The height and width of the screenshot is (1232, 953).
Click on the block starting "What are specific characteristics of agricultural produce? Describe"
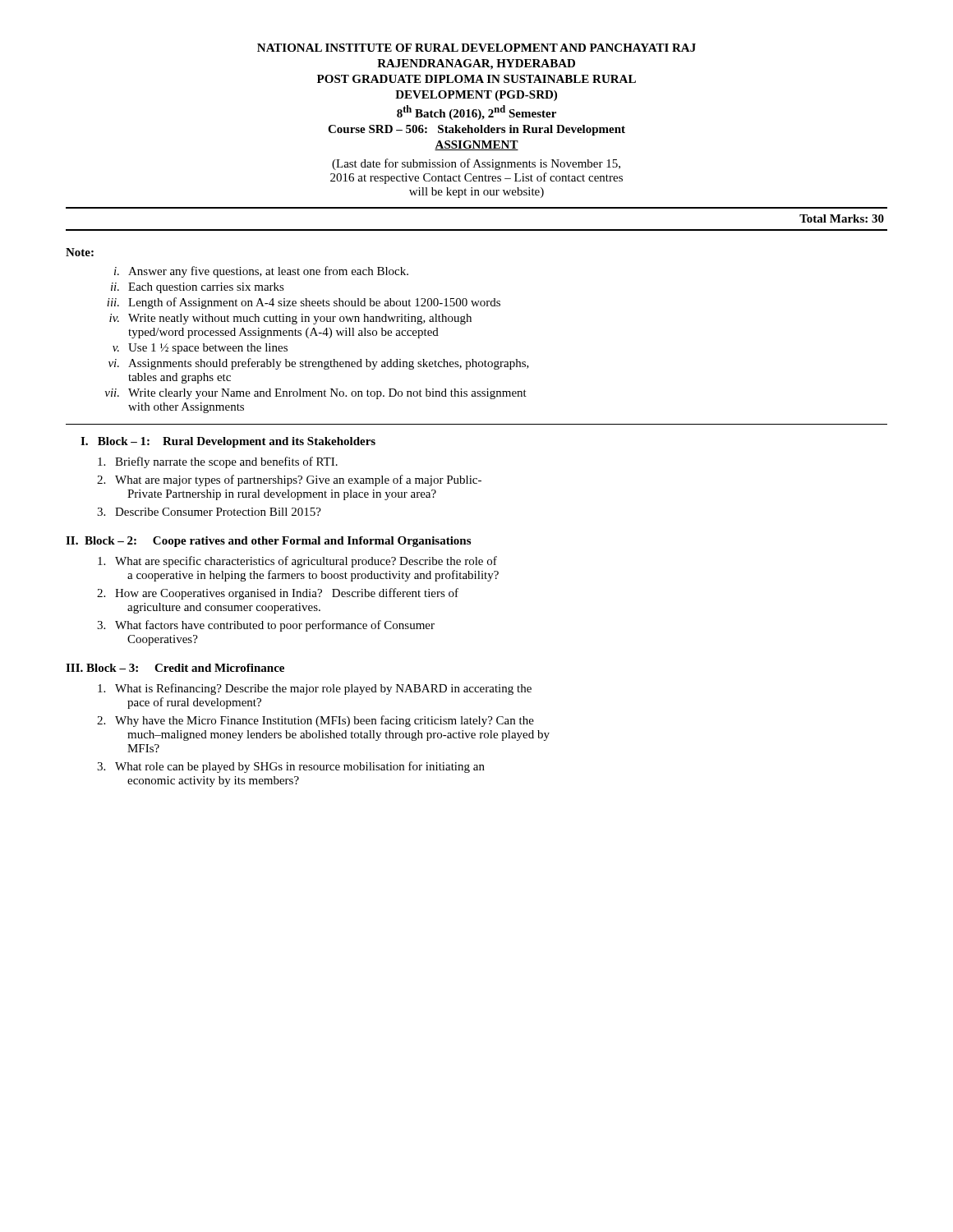(492, 568)
